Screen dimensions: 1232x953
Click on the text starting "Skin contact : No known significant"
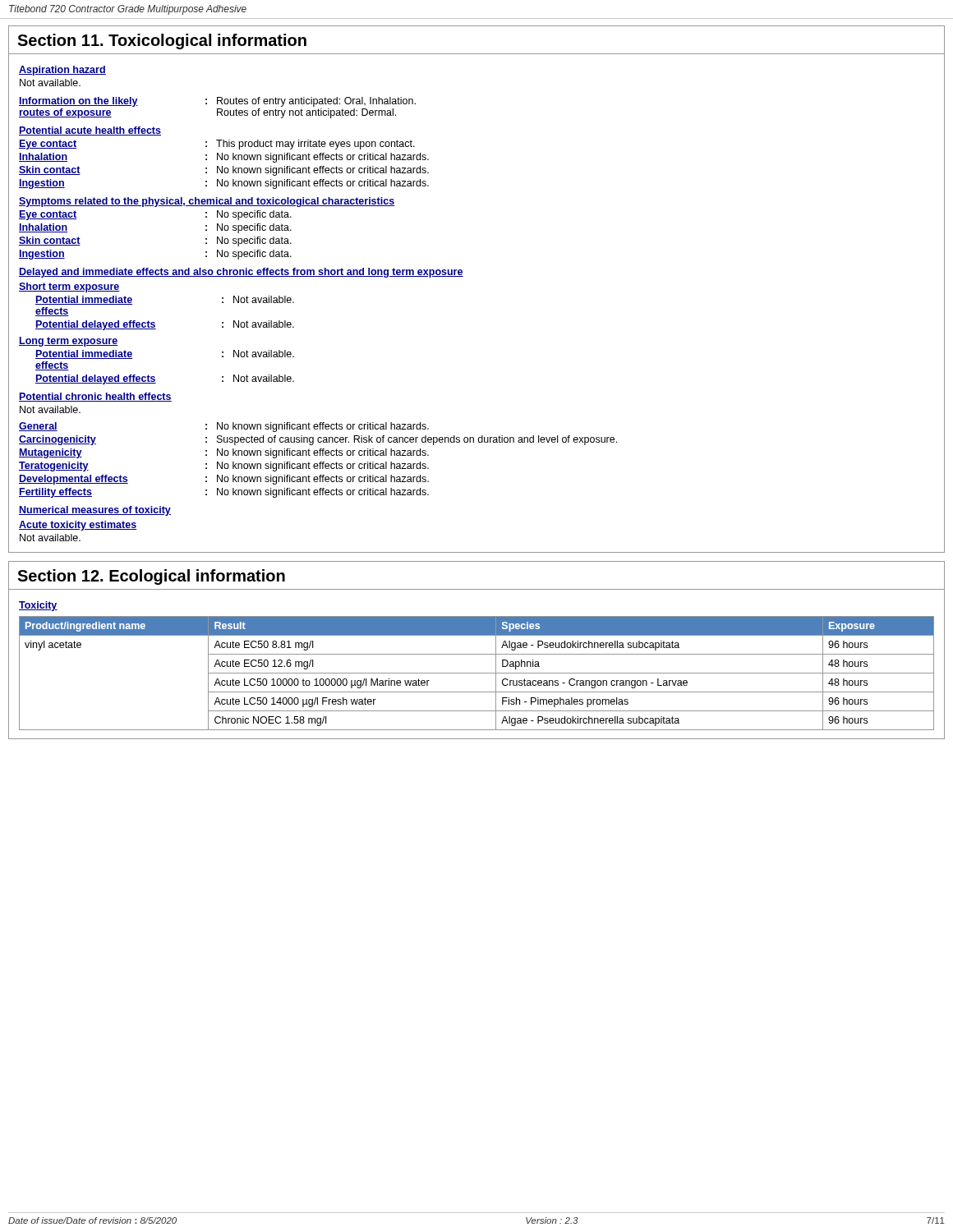point(224,171)
